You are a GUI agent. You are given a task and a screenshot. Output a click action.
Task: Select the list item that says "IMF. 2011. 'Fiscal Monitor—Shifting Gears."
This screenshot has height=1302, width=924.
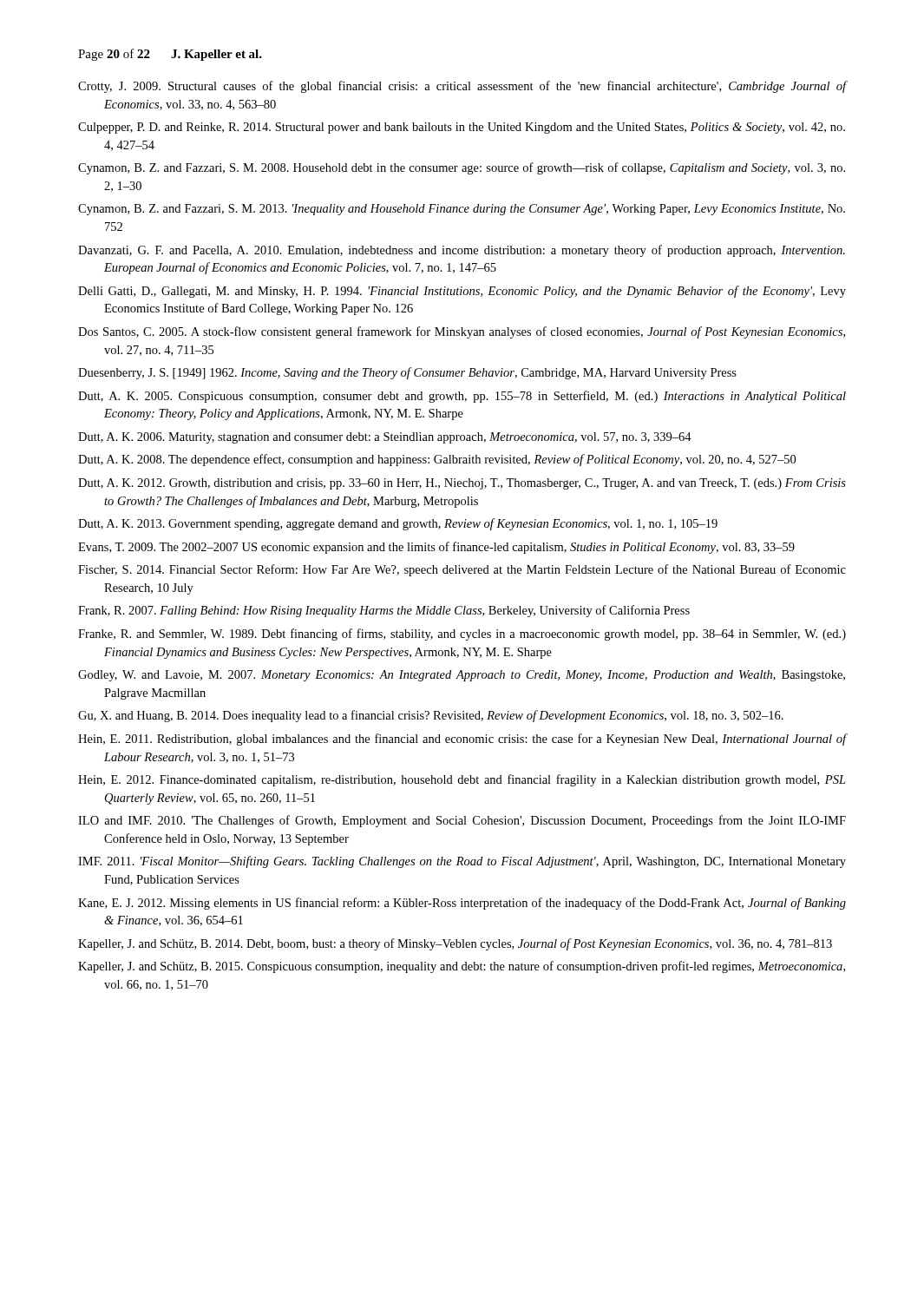point(462,870)
